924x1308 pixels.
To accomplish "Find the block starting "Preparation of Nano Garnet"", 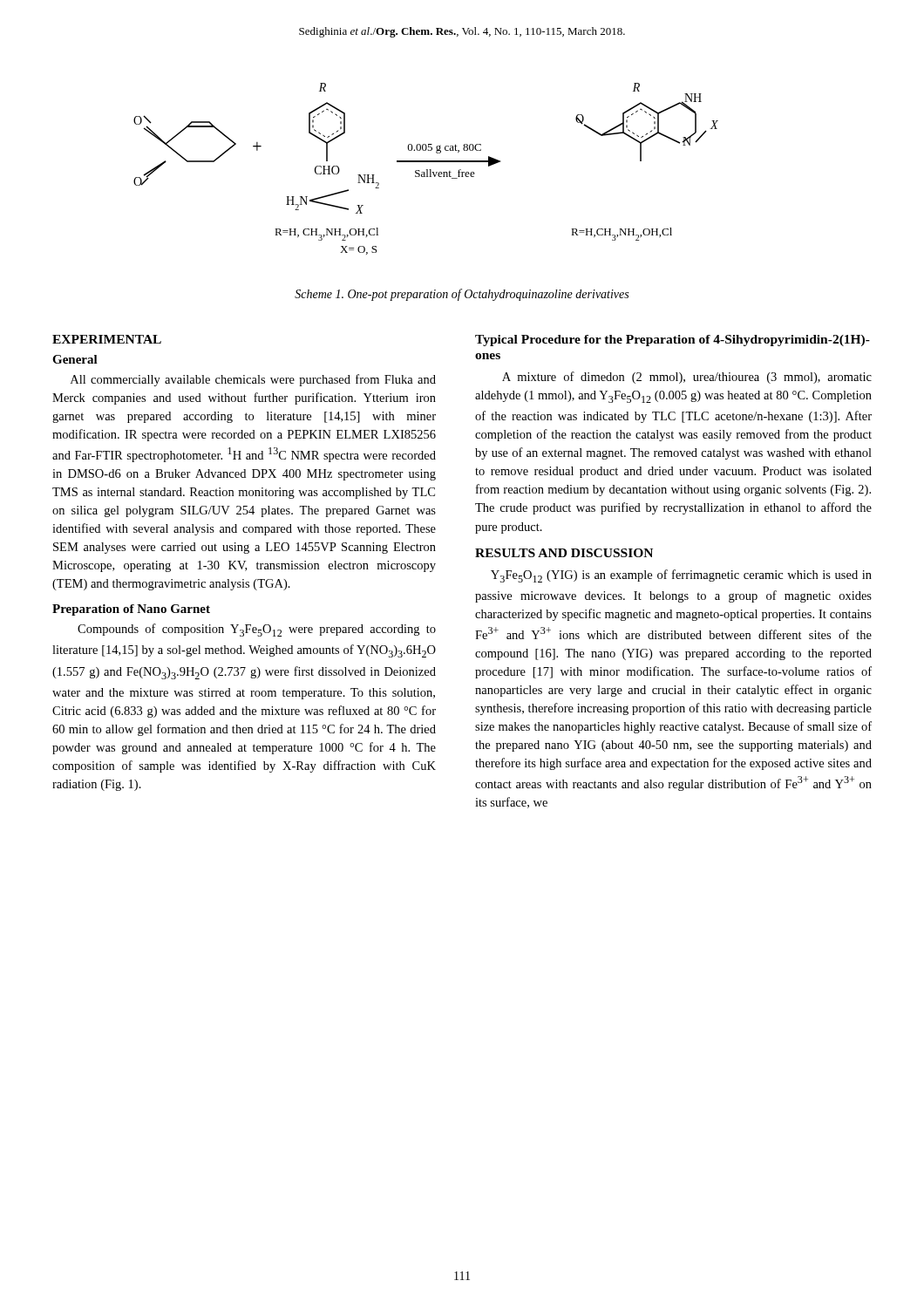I will click(131, 609).
